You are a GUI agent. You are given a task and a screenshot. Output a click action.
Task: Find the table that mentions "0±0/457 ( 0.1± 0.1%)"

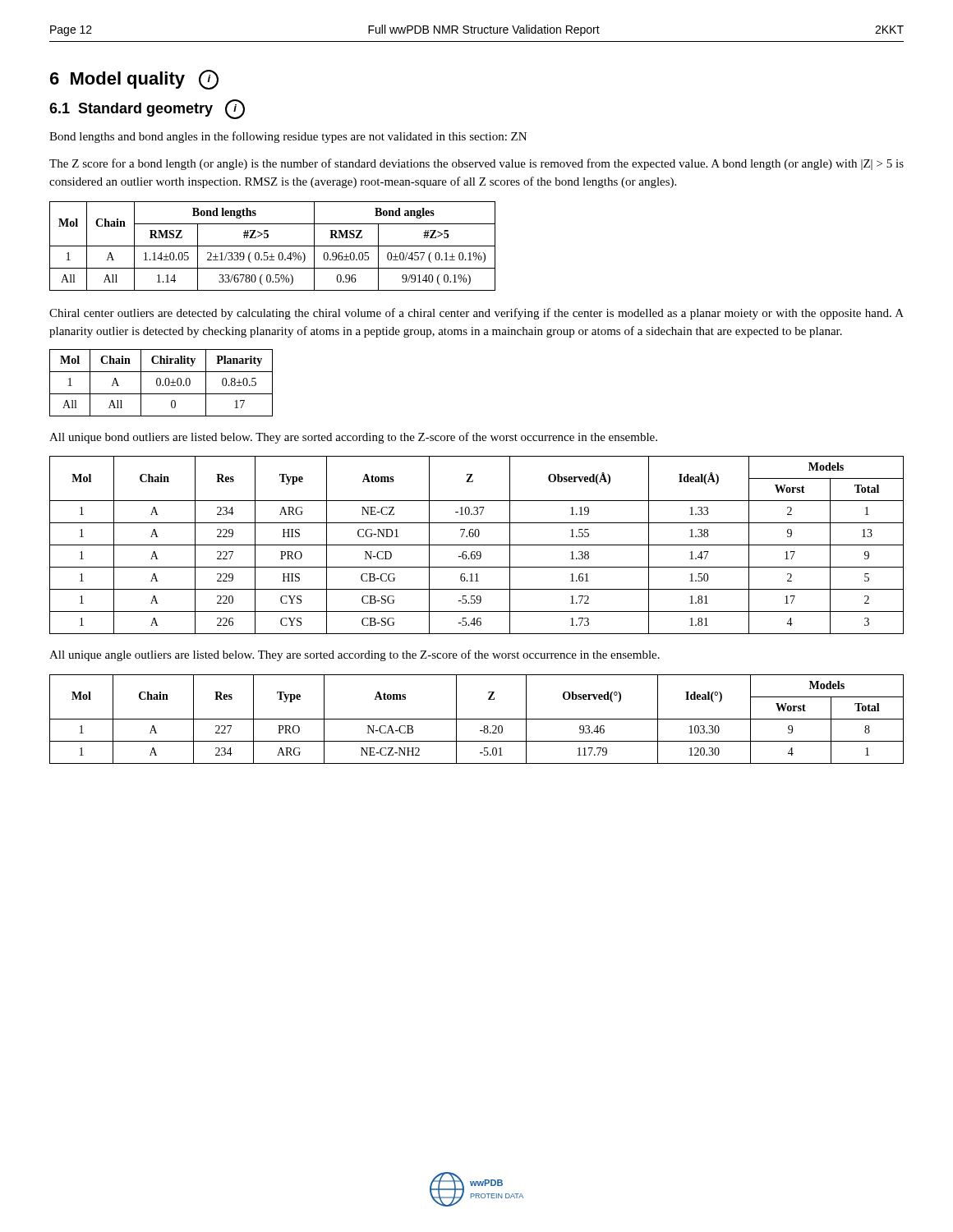476,246
